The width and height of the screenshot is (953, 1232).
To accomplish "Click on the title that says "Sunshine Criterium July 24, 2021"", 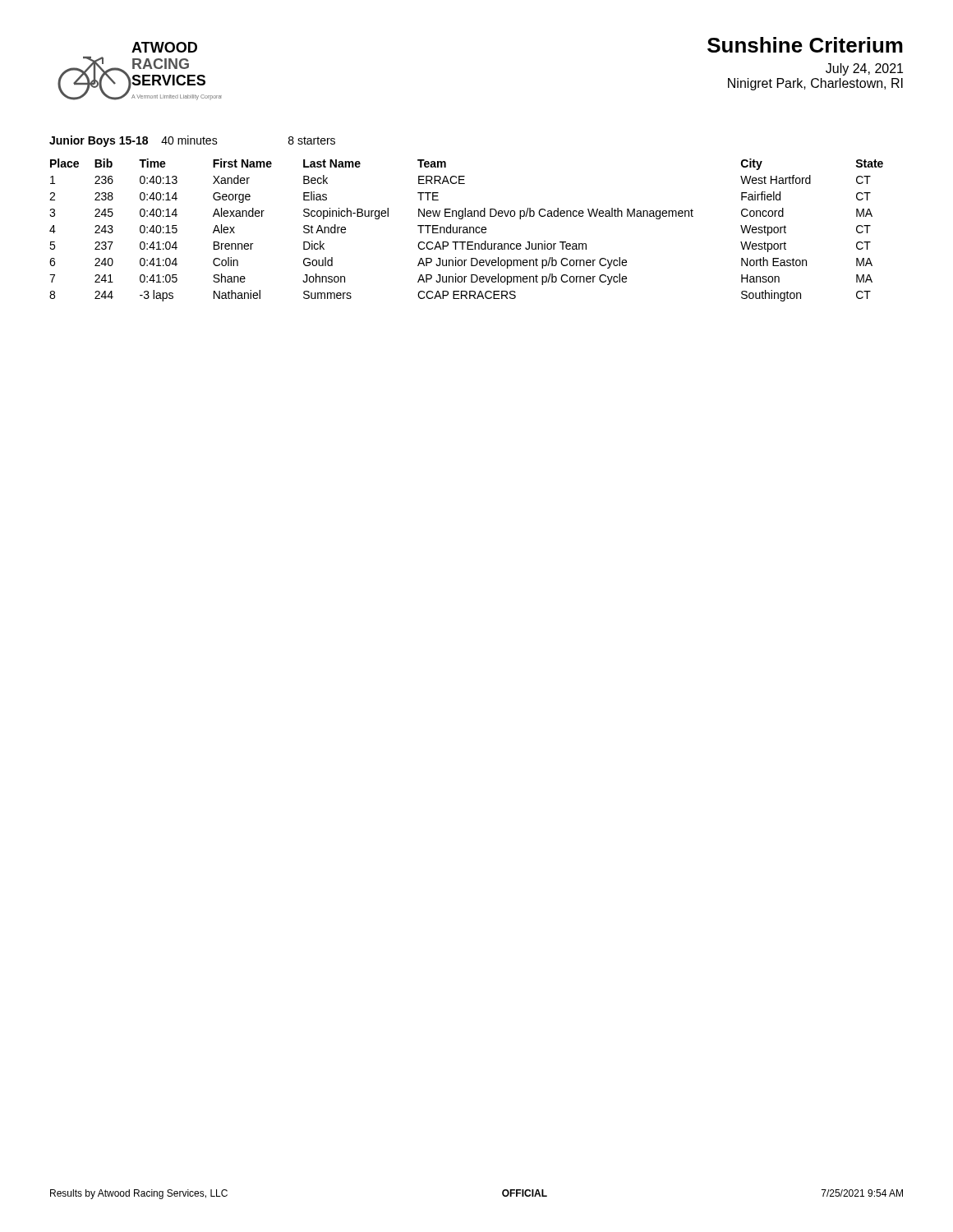I will pos(805,62).
